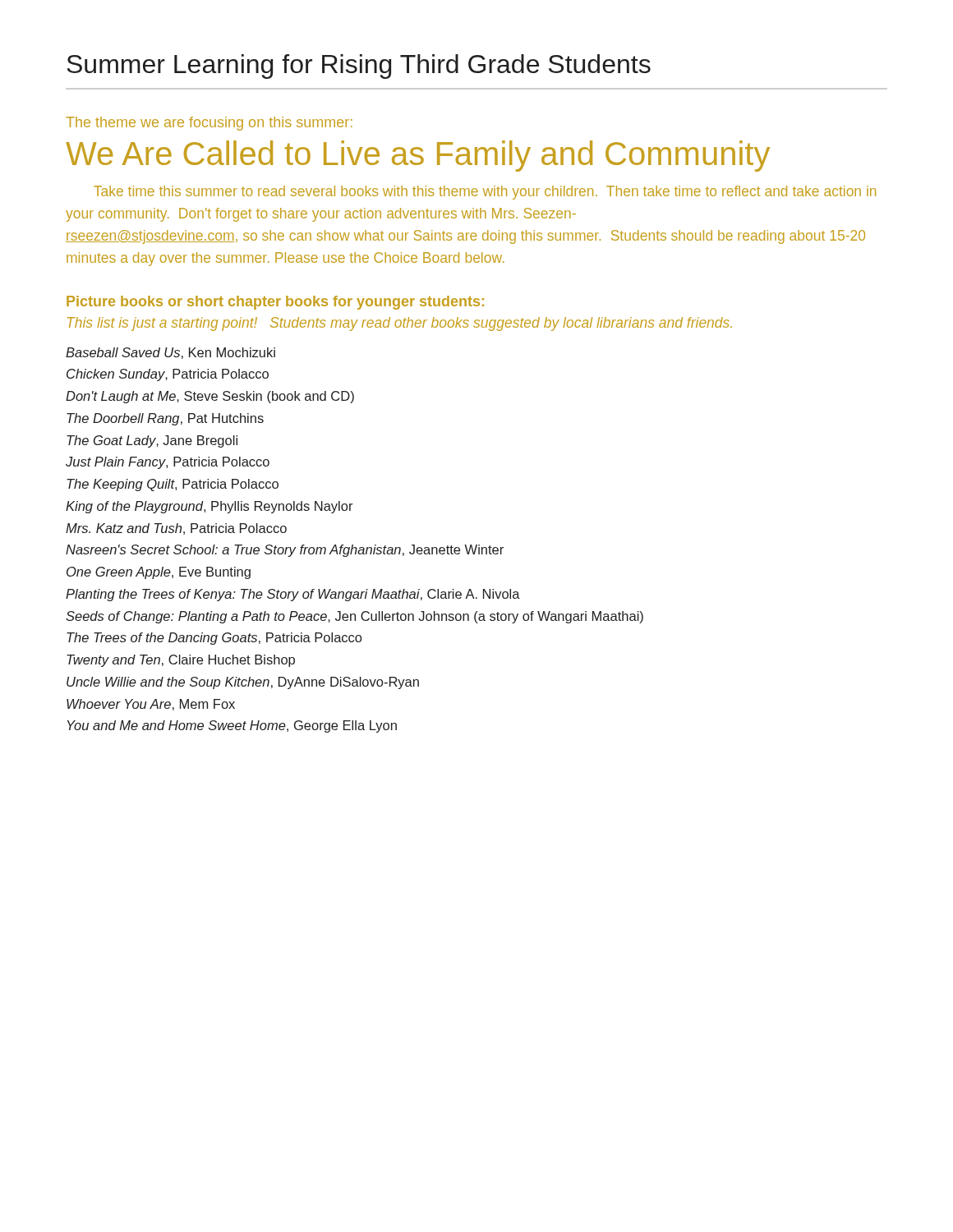Select the block starting "Baseball Saved Us, Ken Mochizuki"
This screenshot has height=1232, width=953.
(x=171, y=352)
